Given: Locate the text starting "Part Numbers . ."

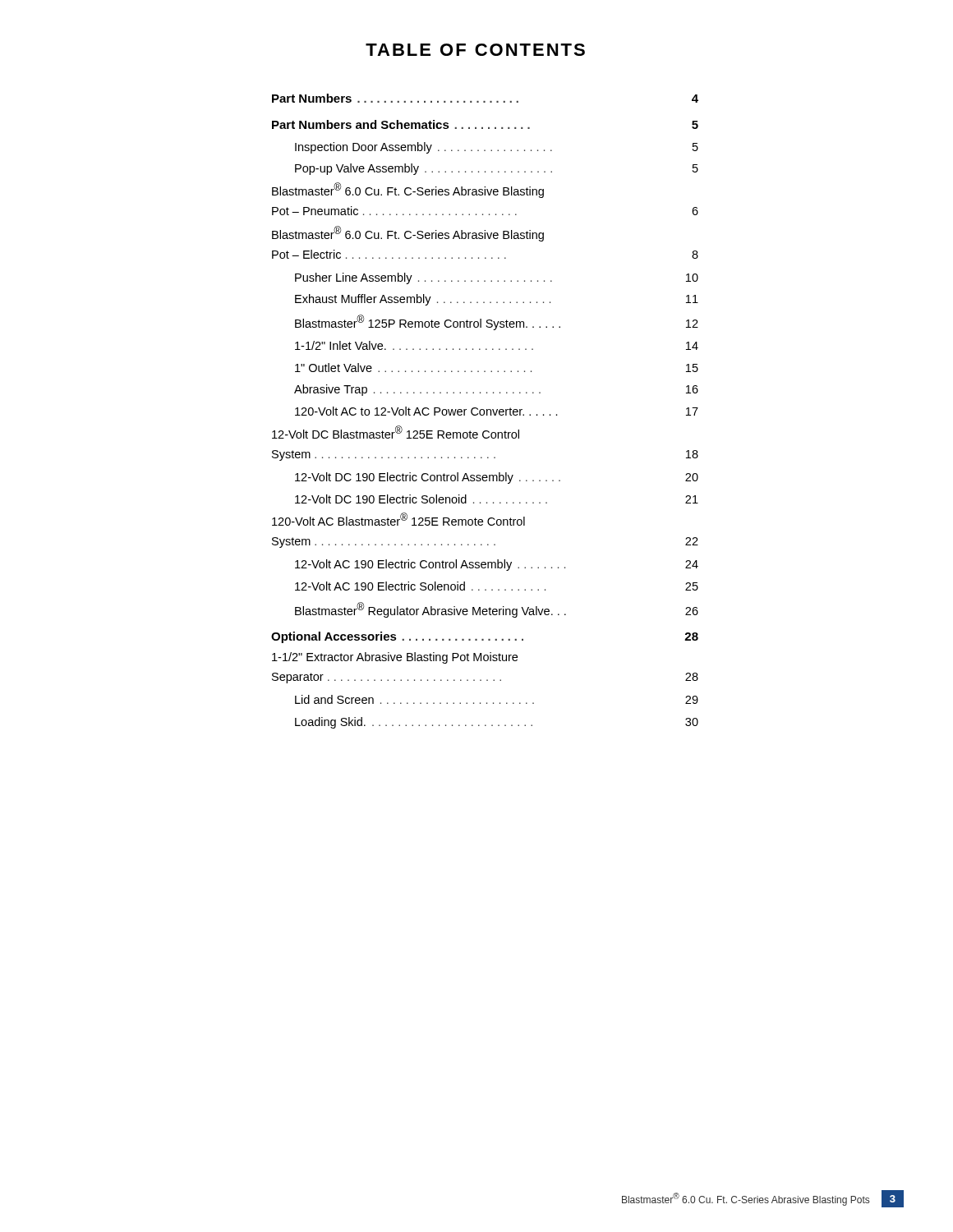Looking at the screenshot, I should click(485, 98).
